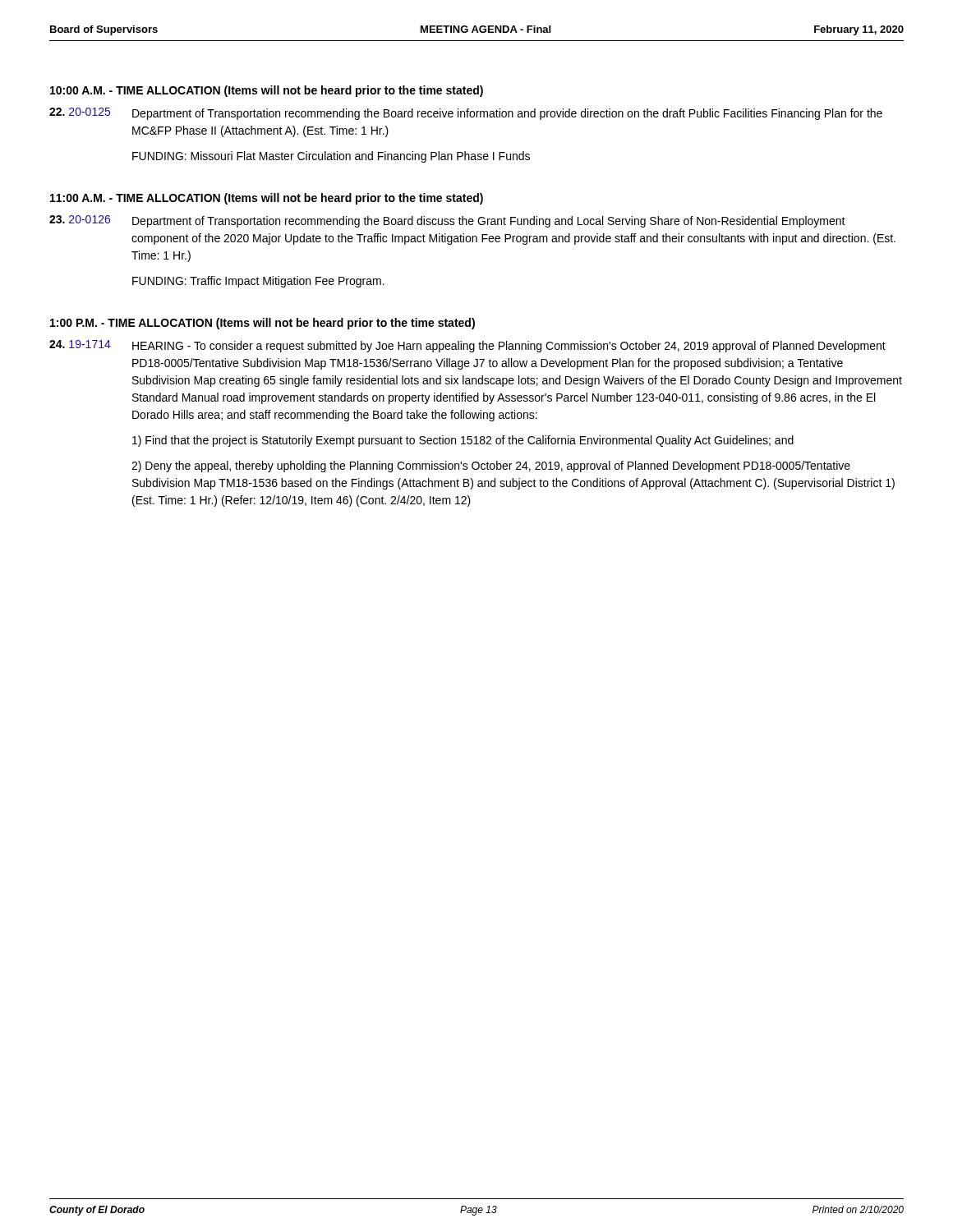Point to the section header beginning "10:00 A.M. - TIME ALLOCATION"
This screenshot has width=953, height=1232.
[x=266, y=90]
